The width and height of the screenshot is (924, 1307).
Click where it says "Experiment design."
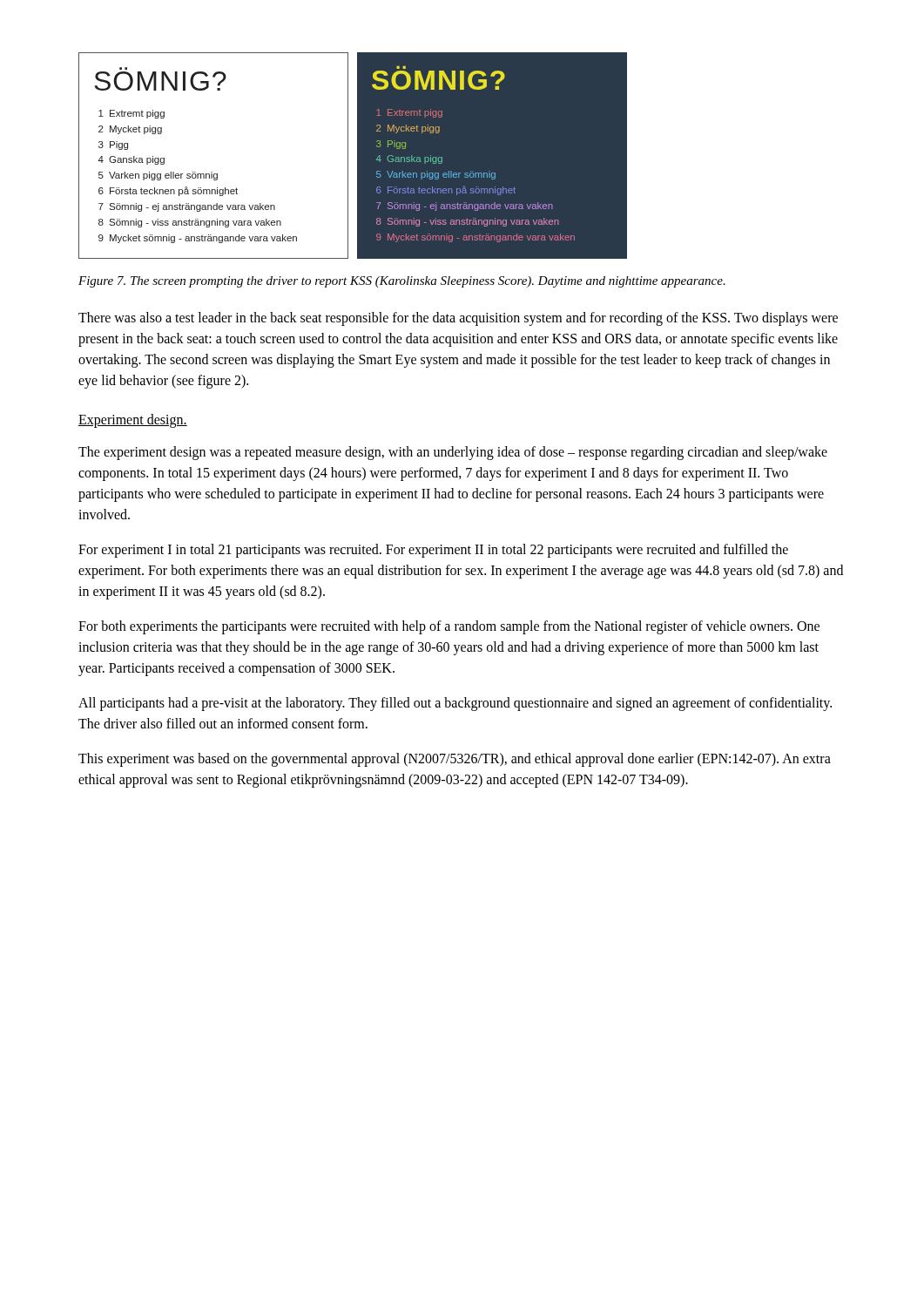[x=133, y=420]
